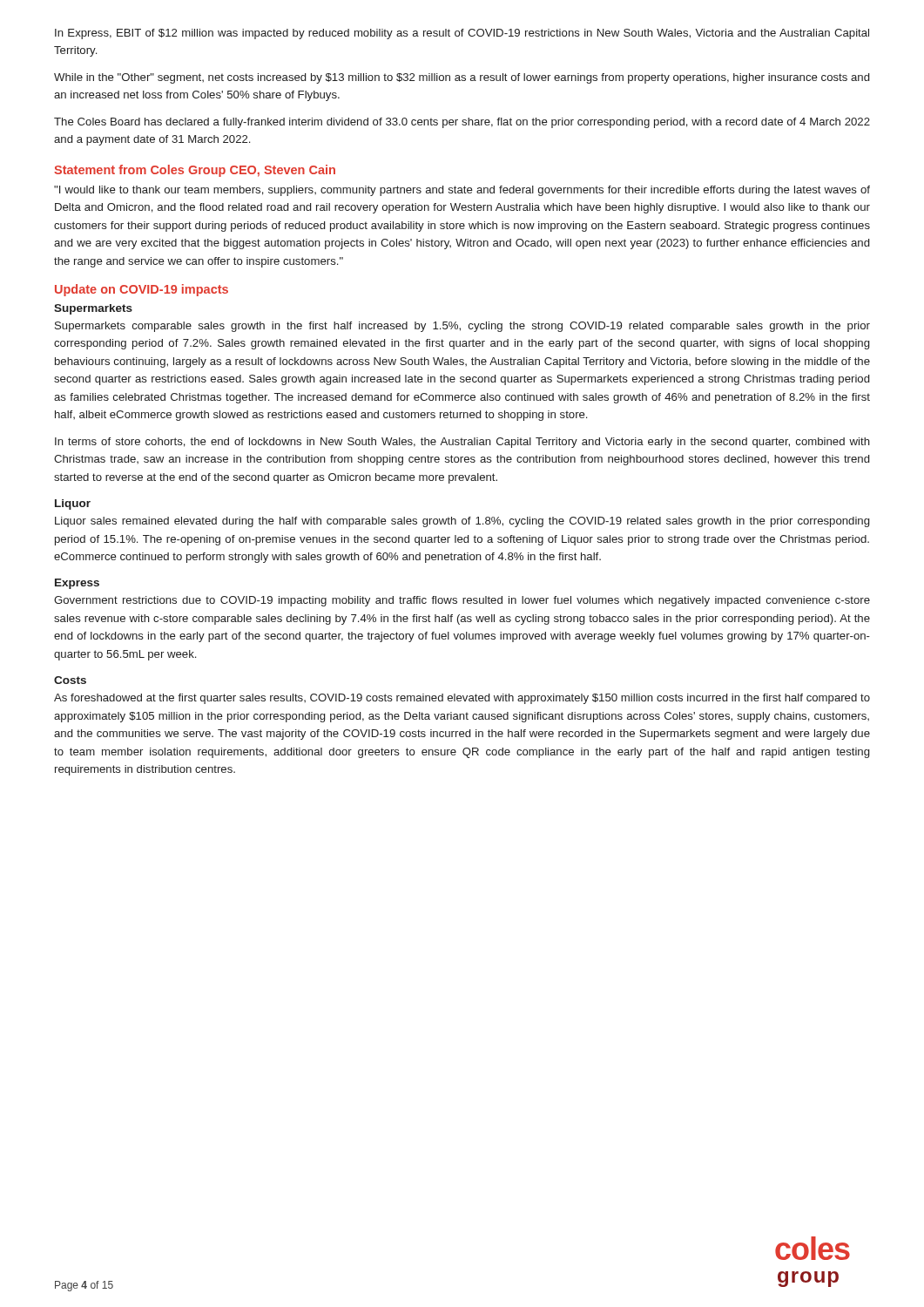This screenshot has height=1307, width=924.
Task: Select the logo
Action: tap(822, 1257)
